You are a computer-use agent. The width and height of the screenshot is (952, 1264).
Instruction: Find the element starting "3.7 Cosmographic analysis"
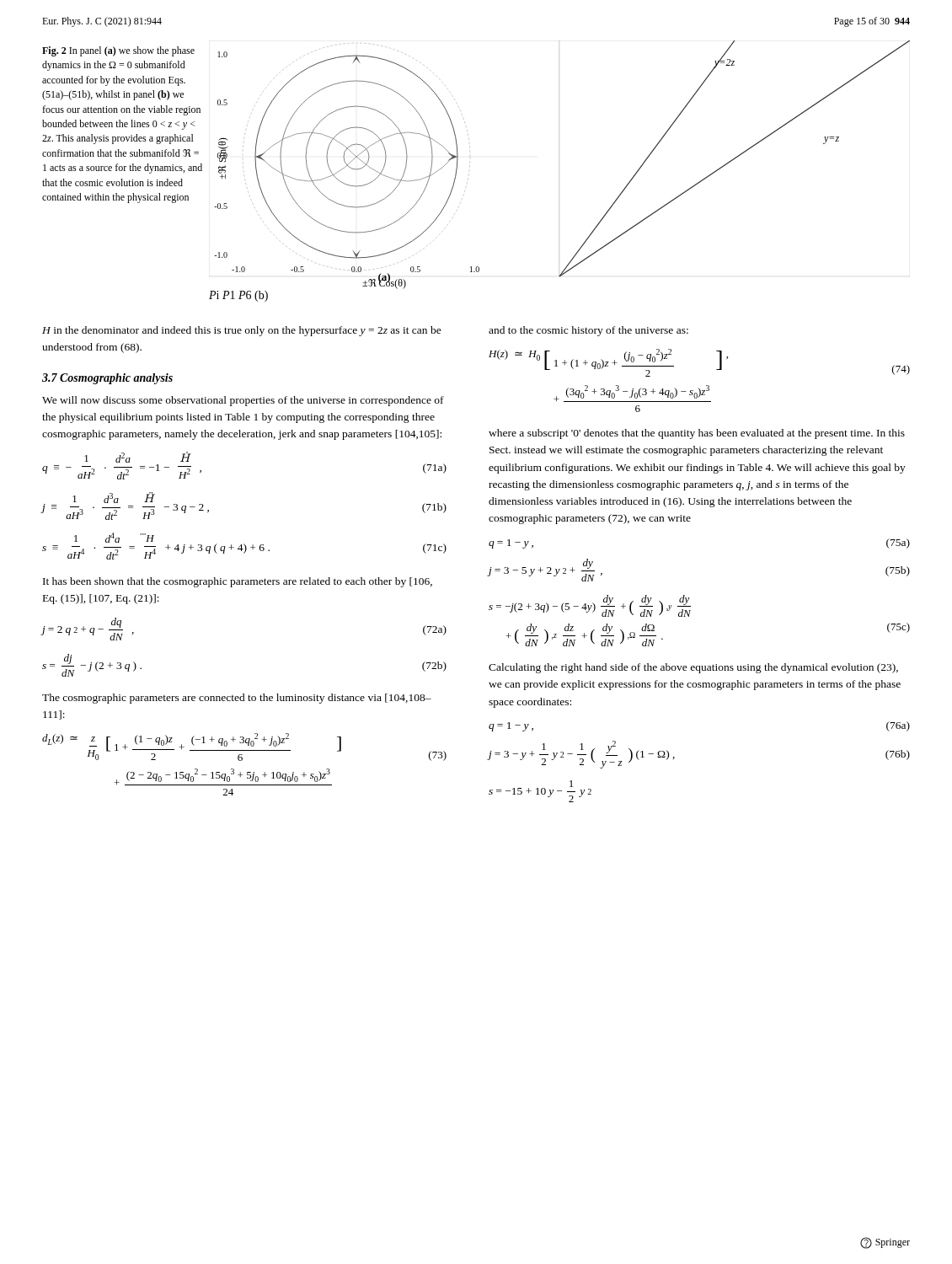[107, 378]
